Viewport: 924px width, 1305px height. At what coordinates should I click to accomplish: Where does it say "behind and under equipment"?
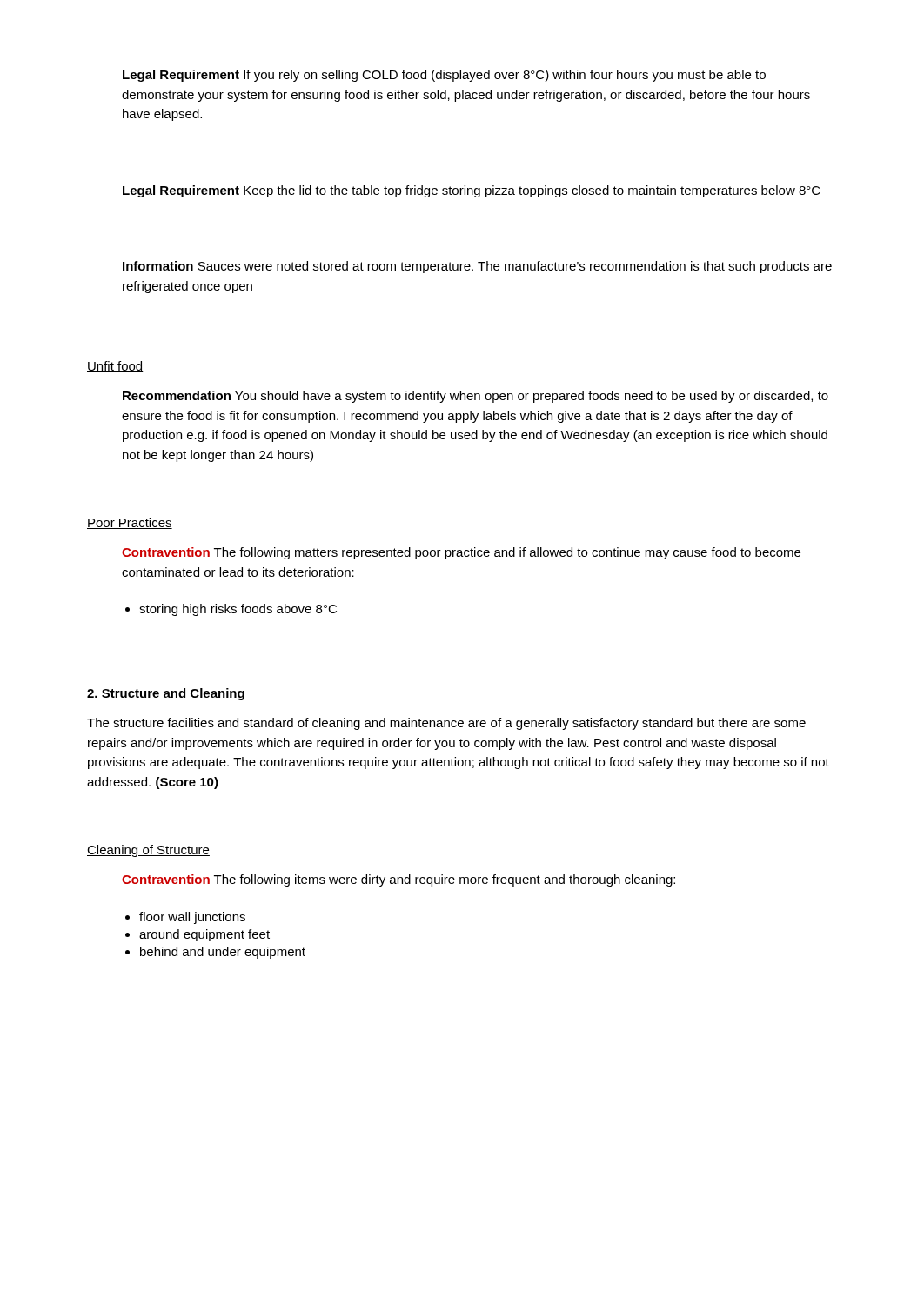pyautogui.click(x=222, y=951)
